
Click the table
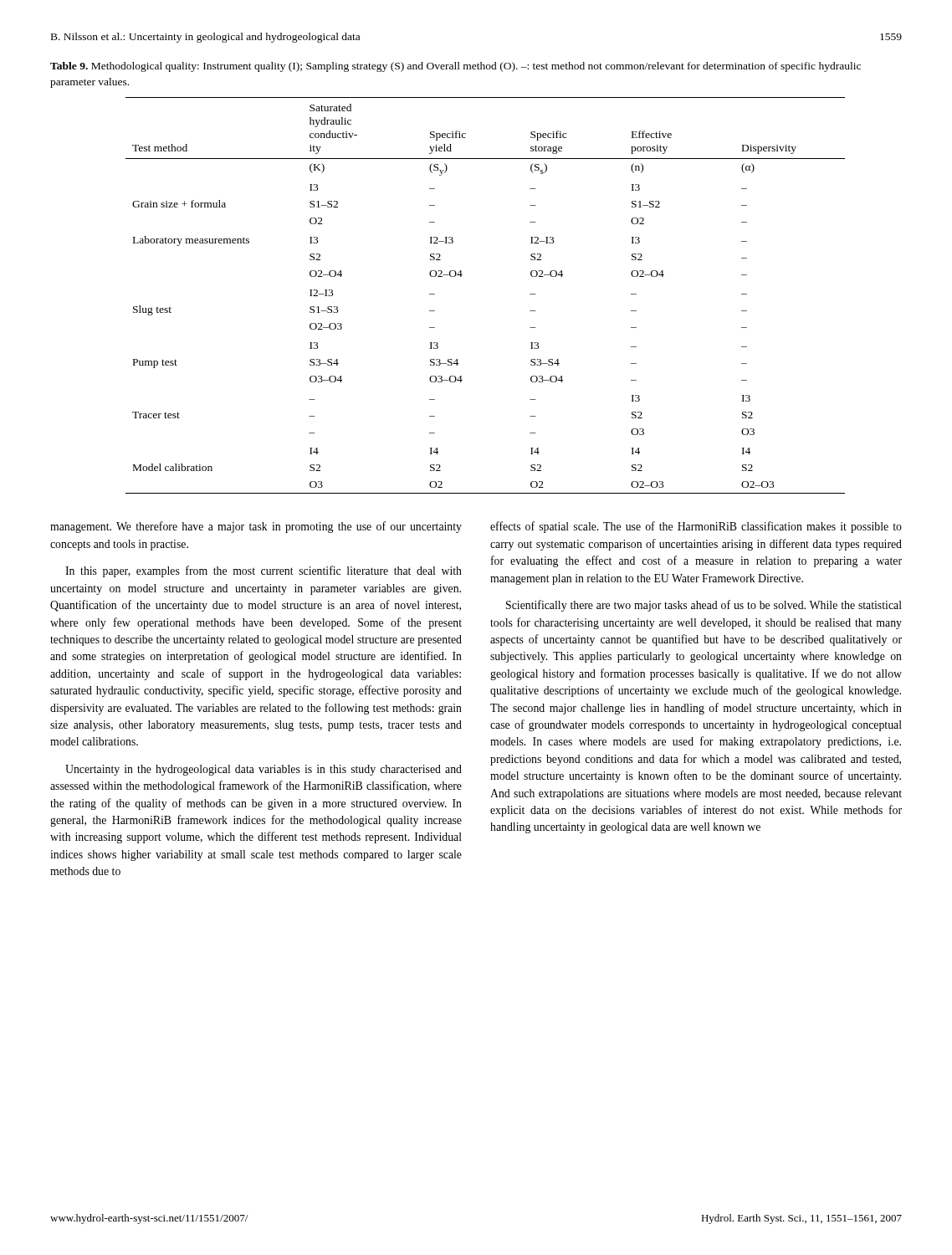tap(476, 295)
